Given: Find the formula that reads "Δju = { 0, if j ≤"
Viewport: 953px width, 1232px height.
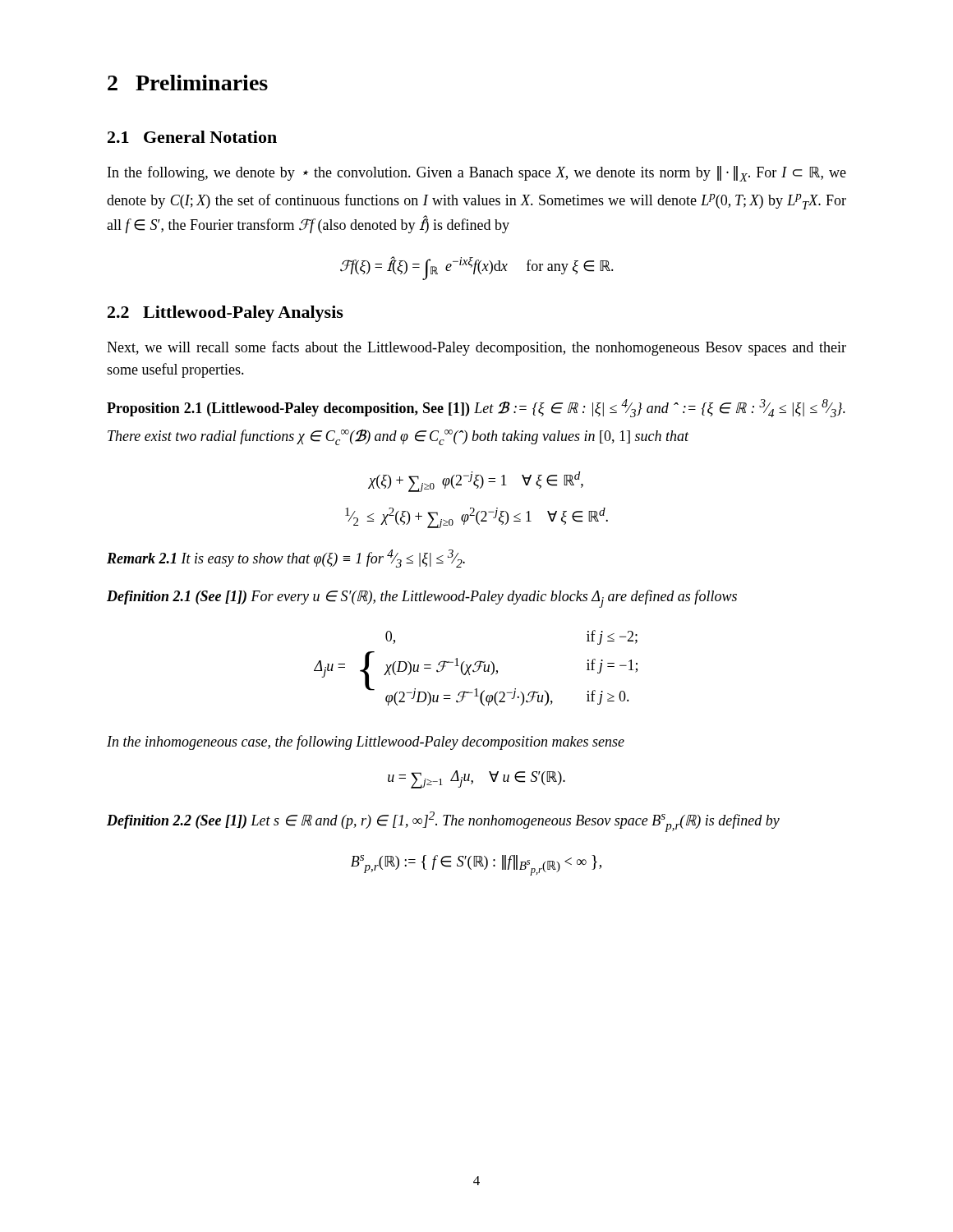Looking at the screenshot, I should tap(476, 668).
